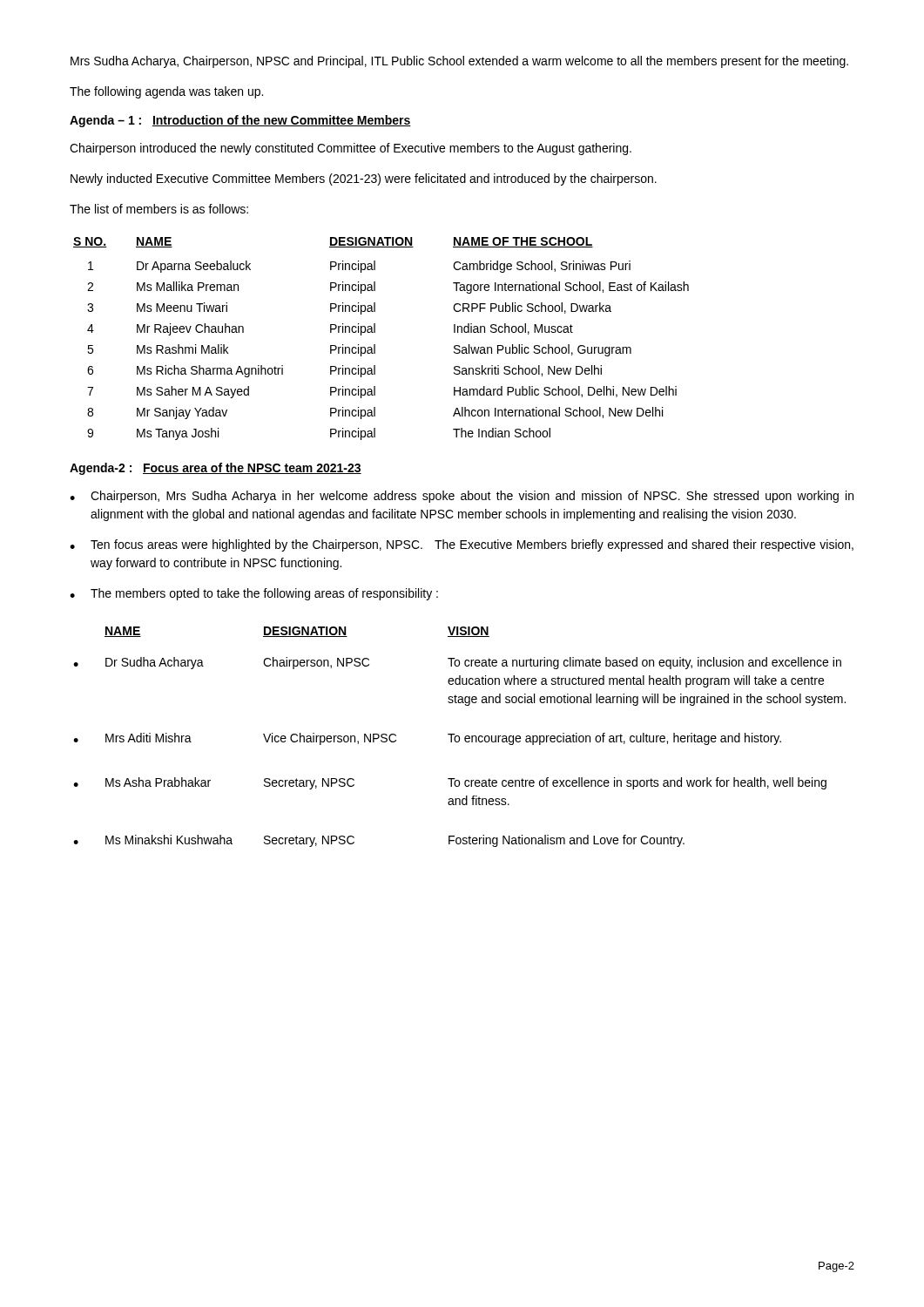Screen dimensions: 1307x924
Task: Point to the block beginning "The following agenda"
Action: point(167,91)
